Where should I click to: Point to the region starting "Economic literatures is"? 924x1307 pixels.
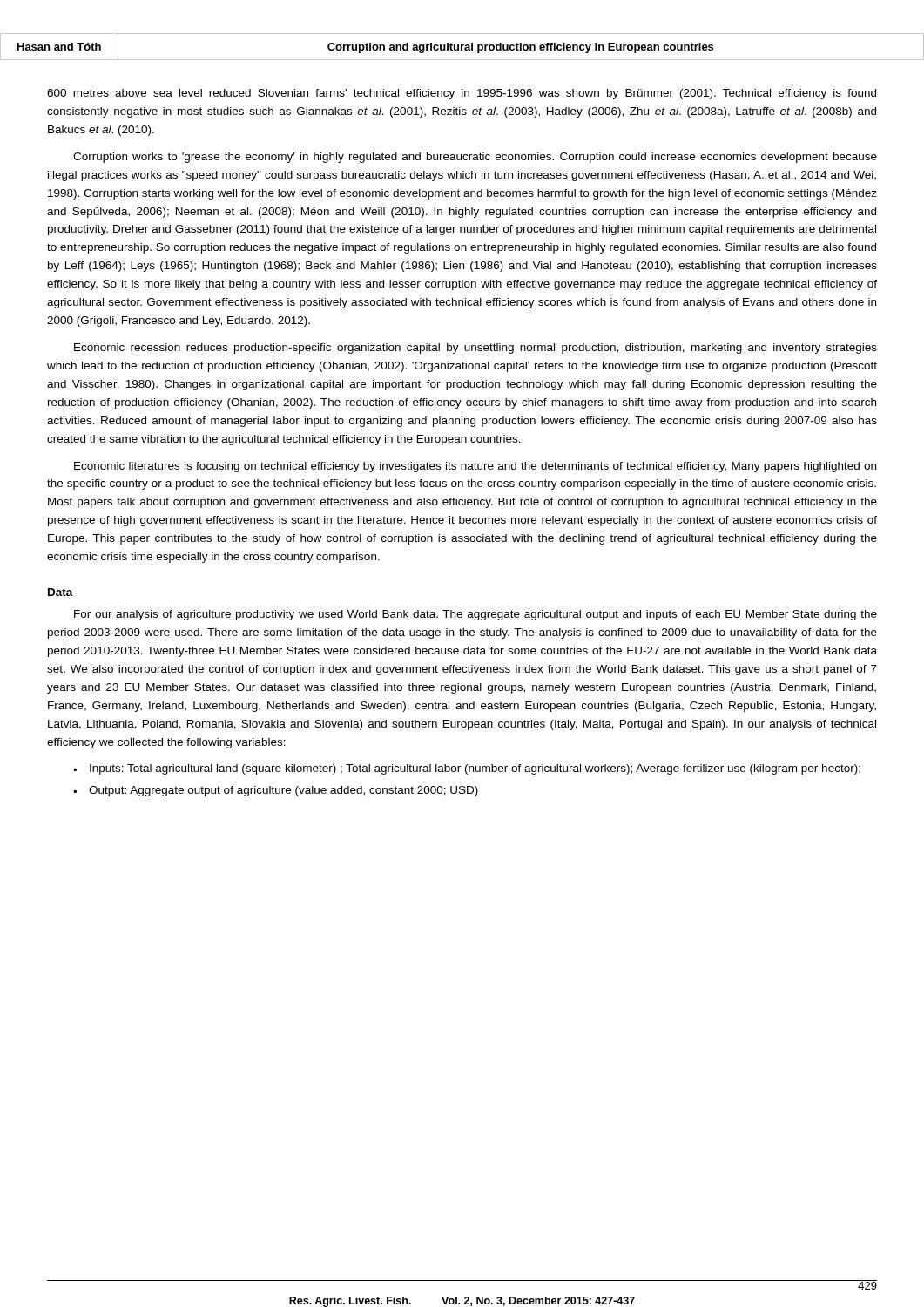coord(462,512)
